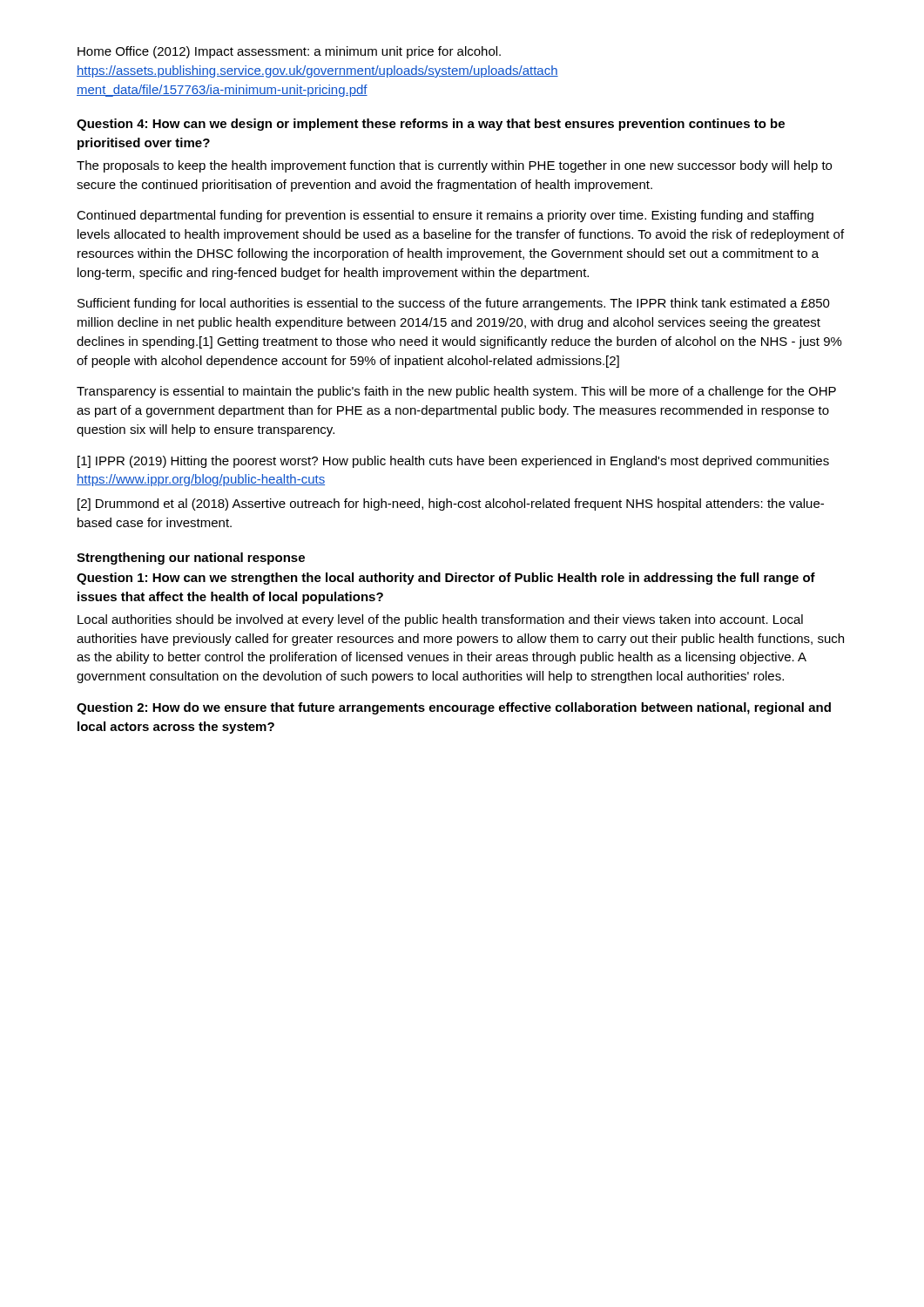Point to the block beginning "[1] IPPR (2019) Hitting the"
The width and height of the screenshot is (924, 1307).
tap(453, 470)
